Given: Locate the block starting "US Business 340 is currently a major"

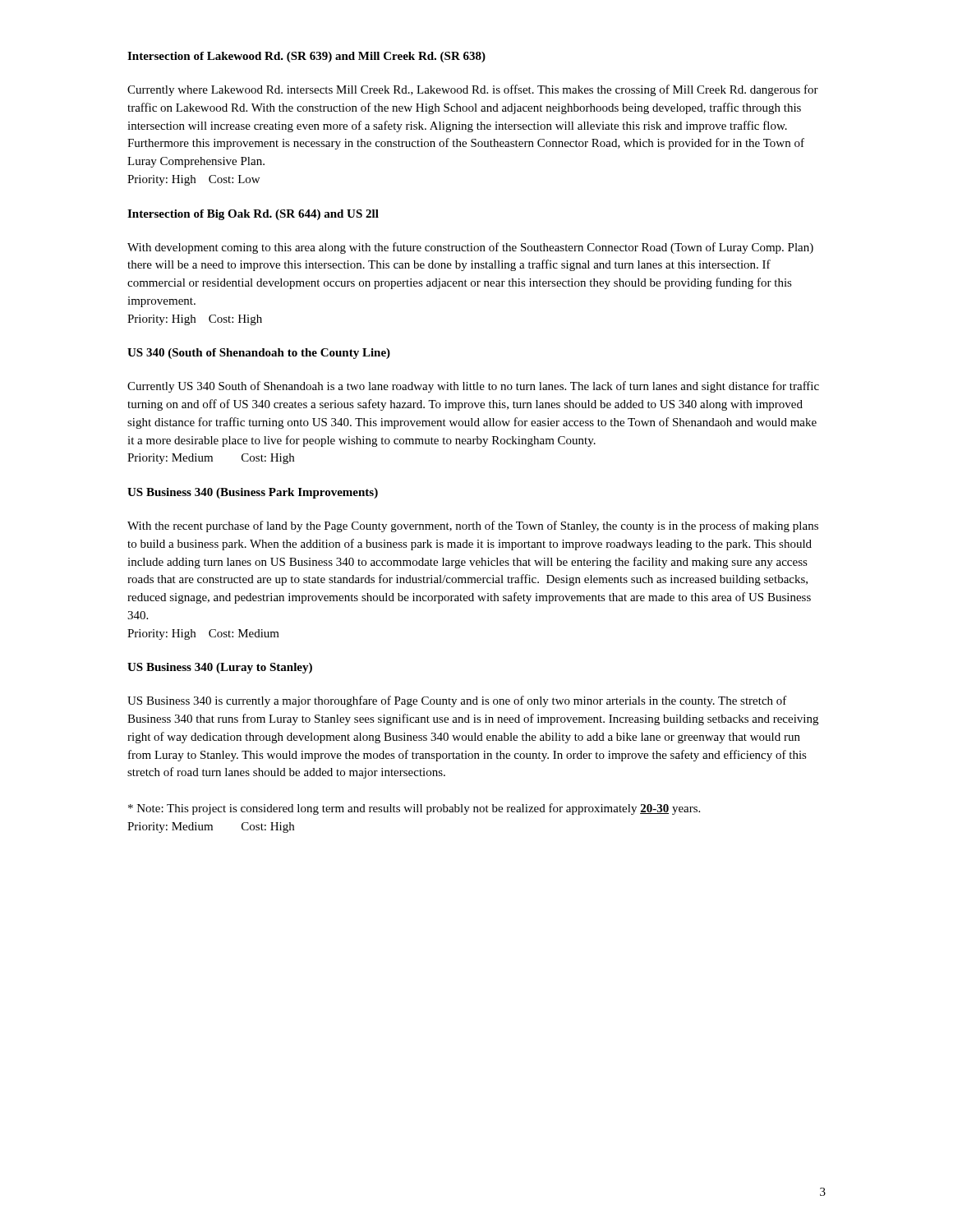Looking at the screenshot, I should point(476,737).
